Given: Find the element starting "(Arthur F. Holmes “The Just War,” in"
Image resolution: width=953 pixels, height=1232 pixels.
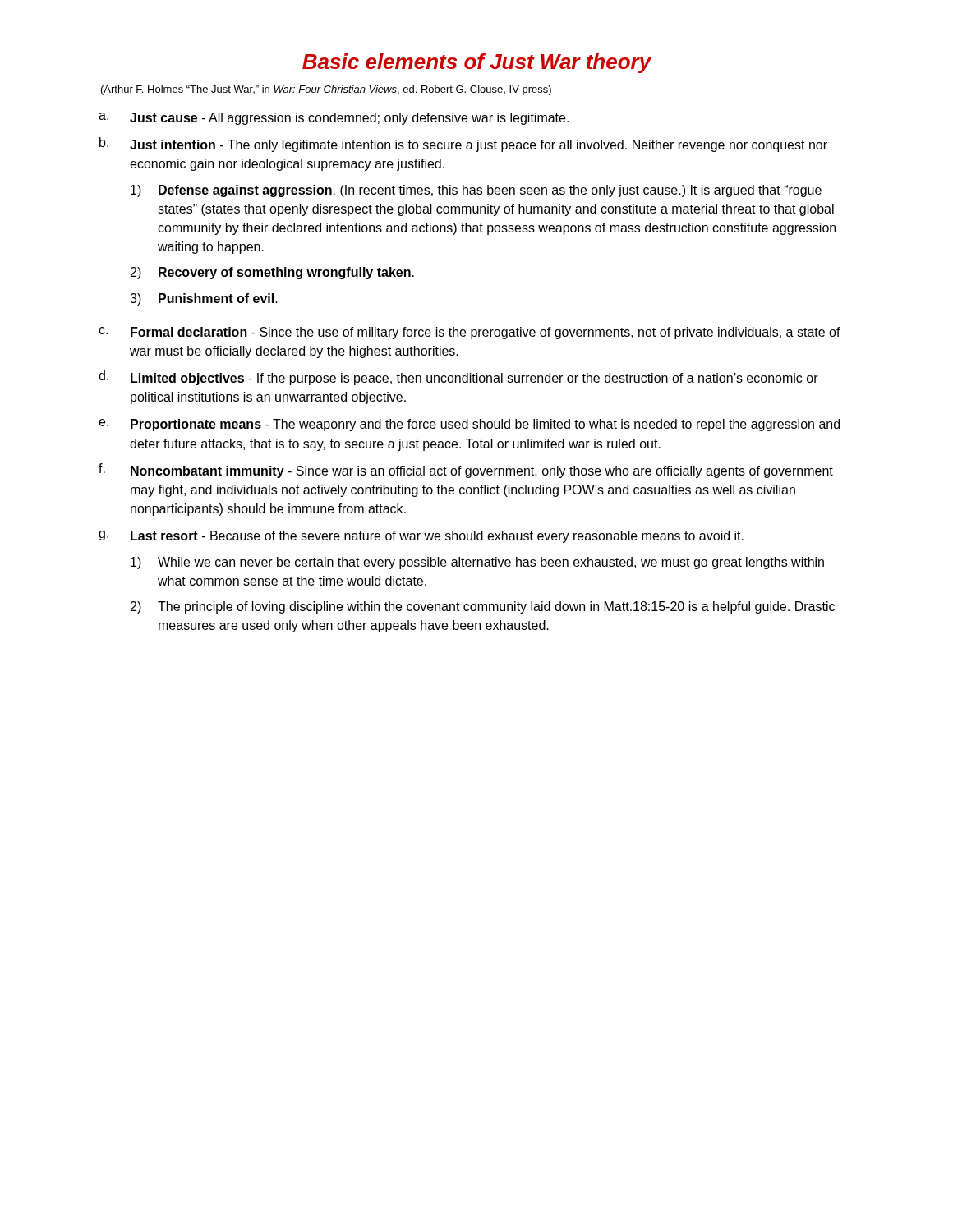Looking at the screenshot, I should point(326,89).
